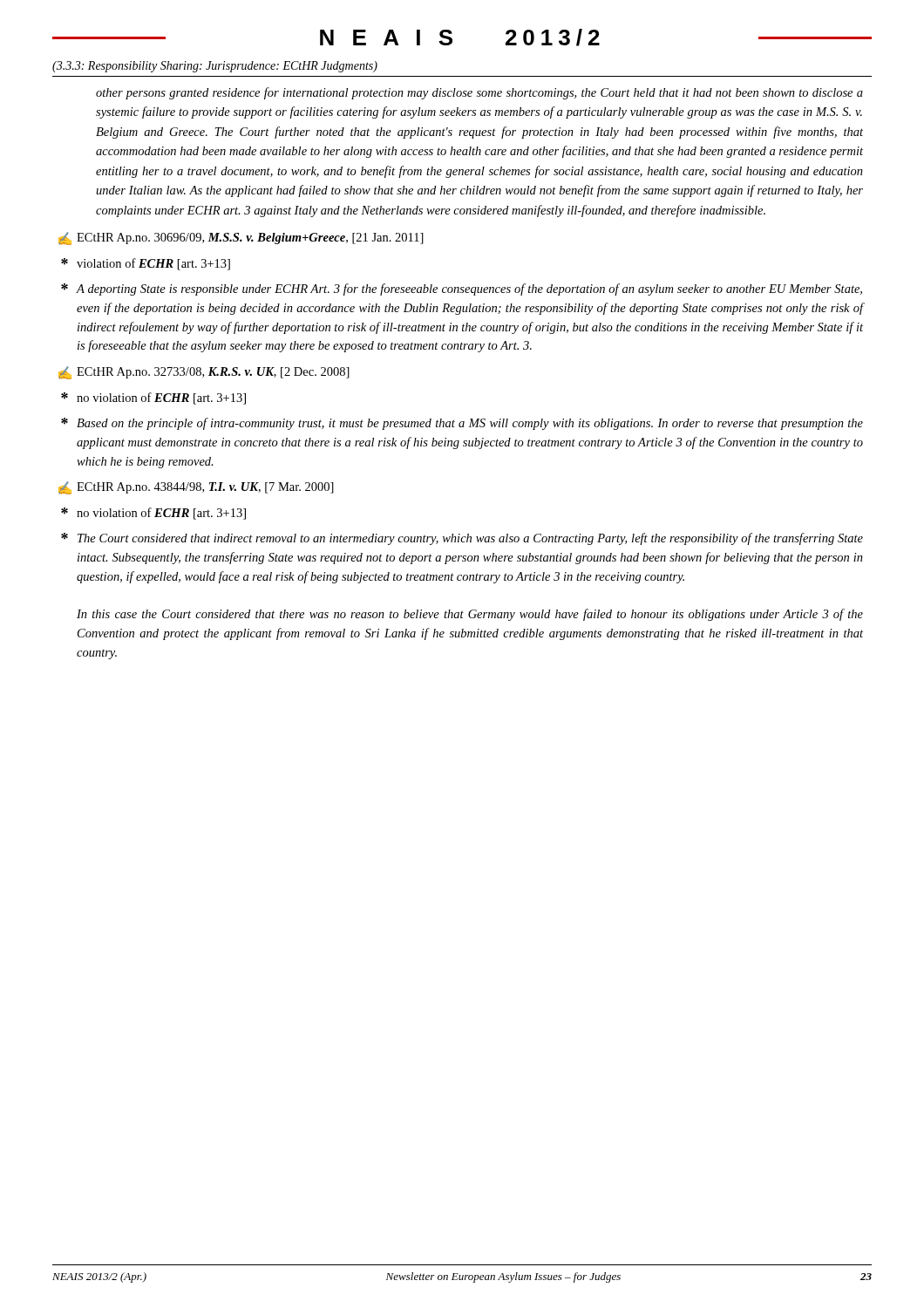Select the passage starting "* A deporting"
The image size is (924, 1308).
coord(458,318)
